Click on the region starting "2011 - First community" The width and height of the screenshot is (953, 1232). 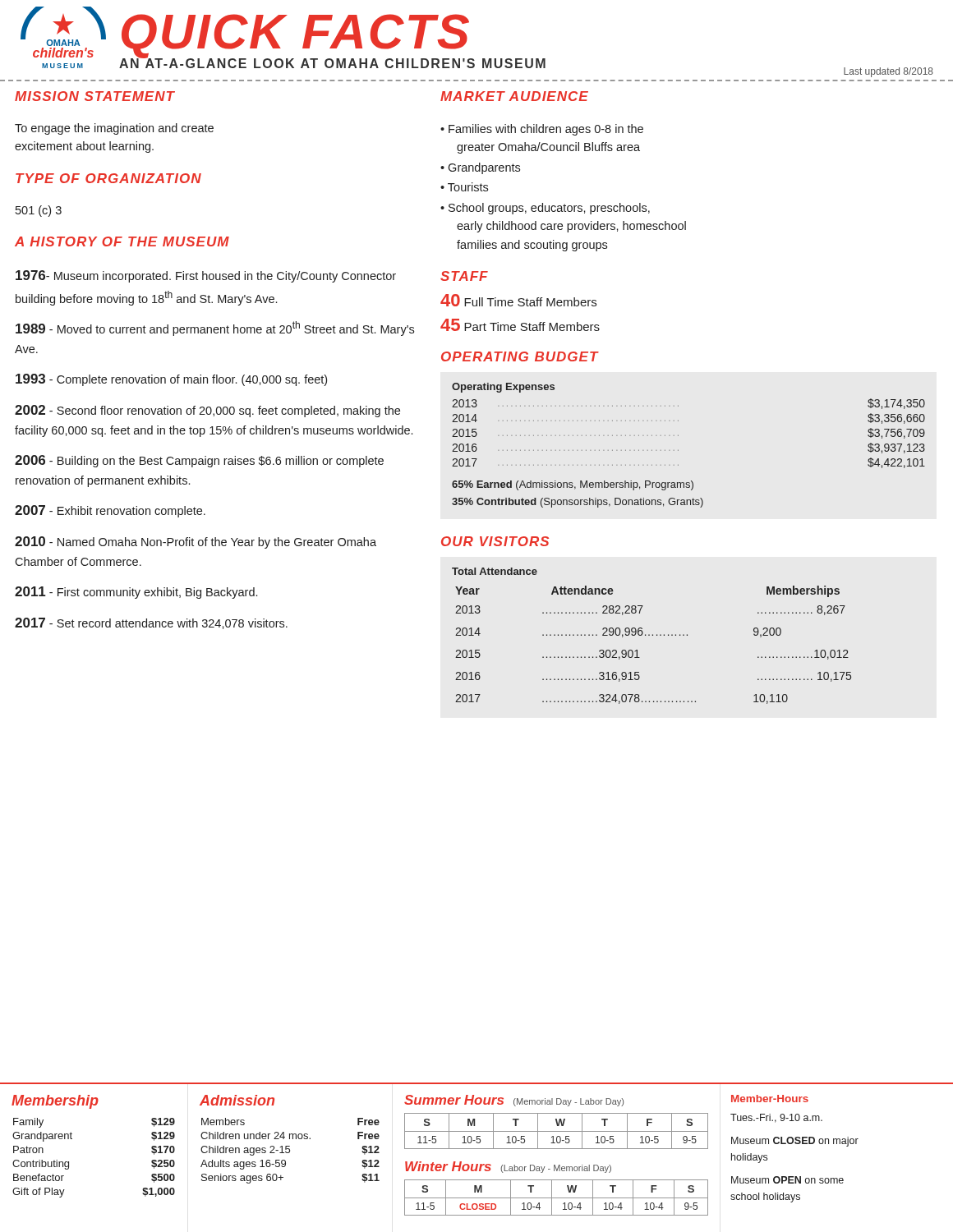[x=137, y=591]
